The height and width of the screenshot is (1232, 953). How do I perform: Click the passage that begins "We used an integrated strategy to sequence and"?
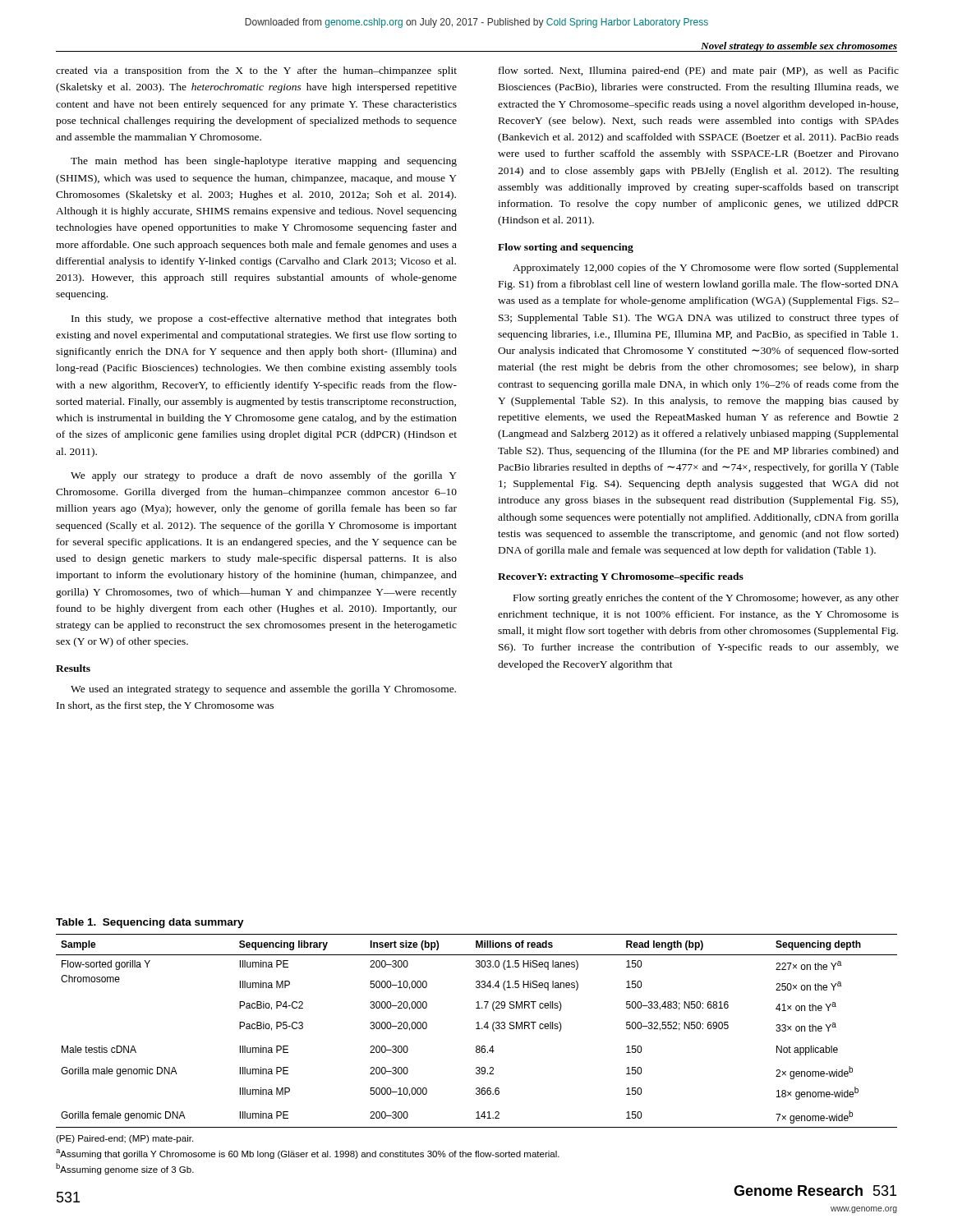coord(256,697)
